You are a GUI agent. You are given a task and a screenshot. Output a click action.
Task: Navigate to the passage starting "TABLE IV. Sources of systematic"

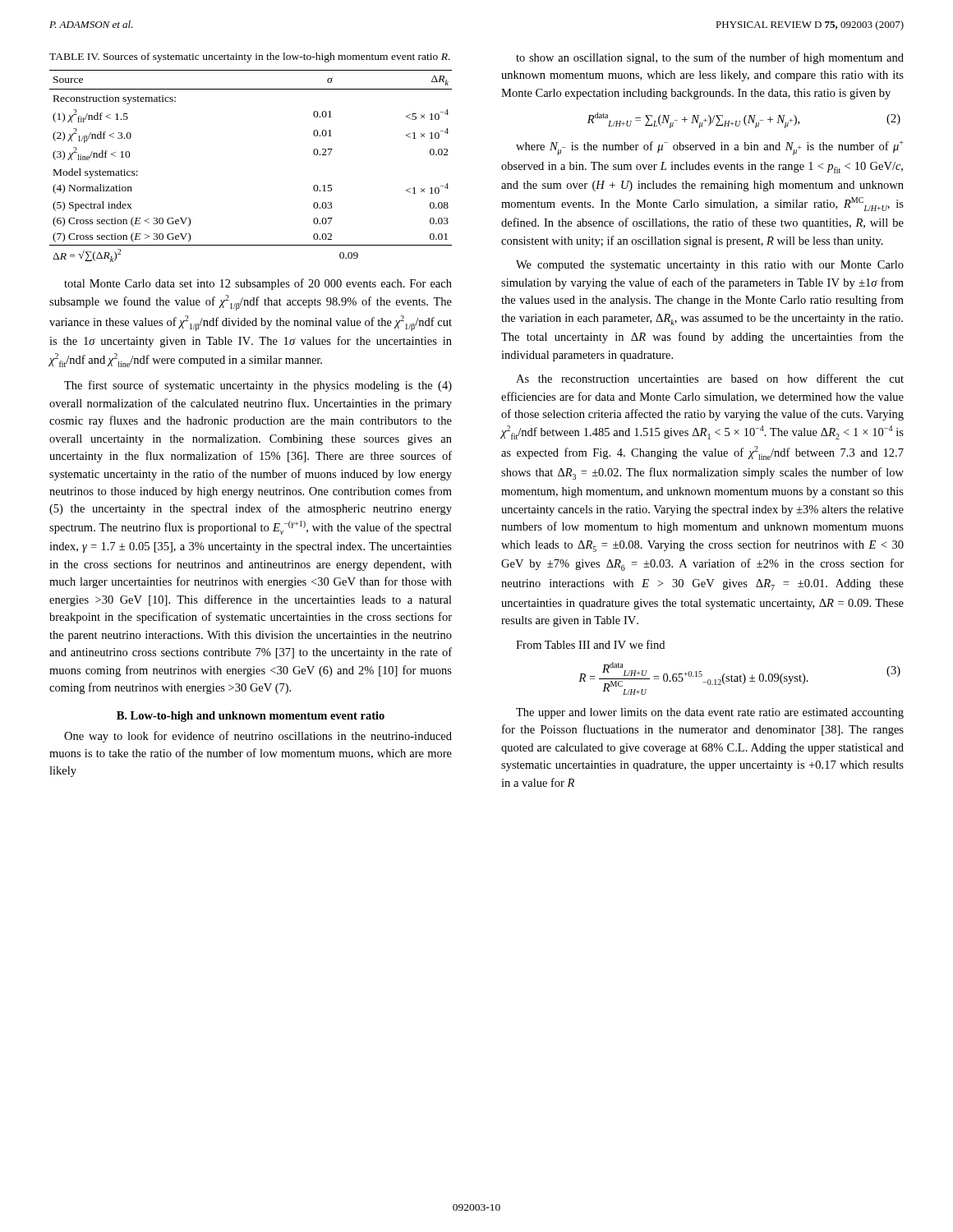pyautogui.click(x=250, y=56)
